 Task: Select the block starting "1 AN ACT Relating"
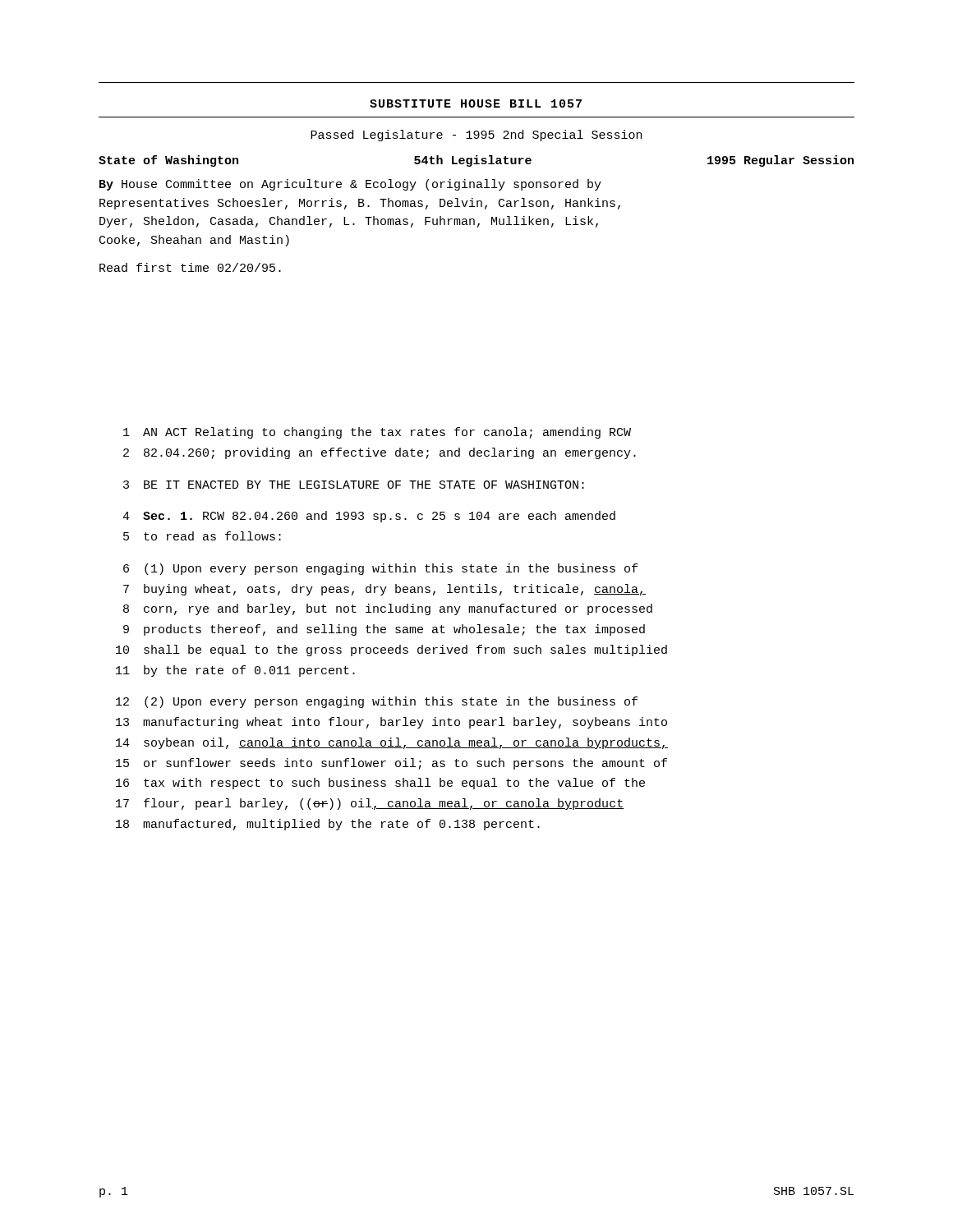pos(476,444)
